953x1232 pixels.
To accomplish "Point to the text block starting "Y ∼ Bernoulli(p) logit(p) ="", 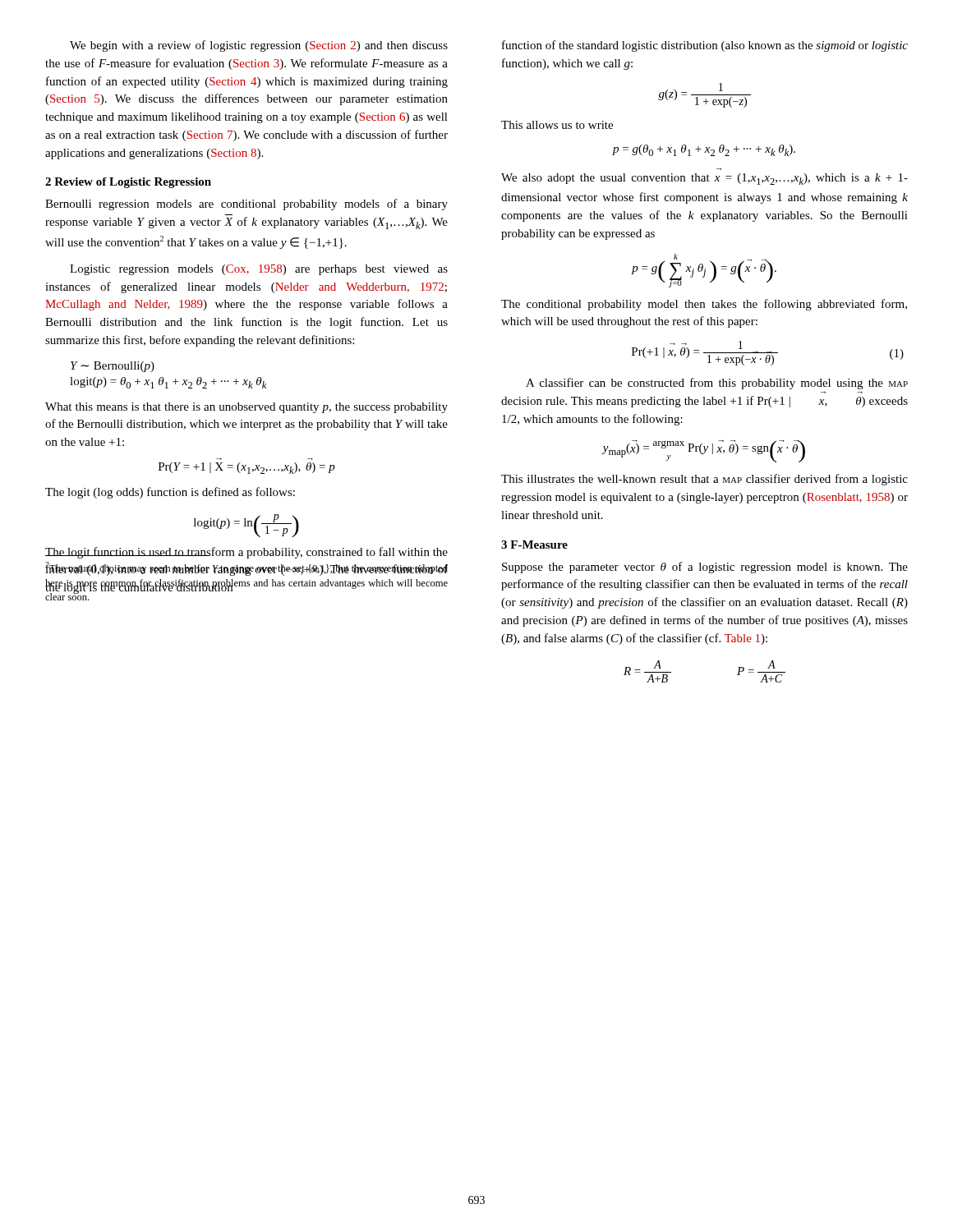I will tap(259, 375).
